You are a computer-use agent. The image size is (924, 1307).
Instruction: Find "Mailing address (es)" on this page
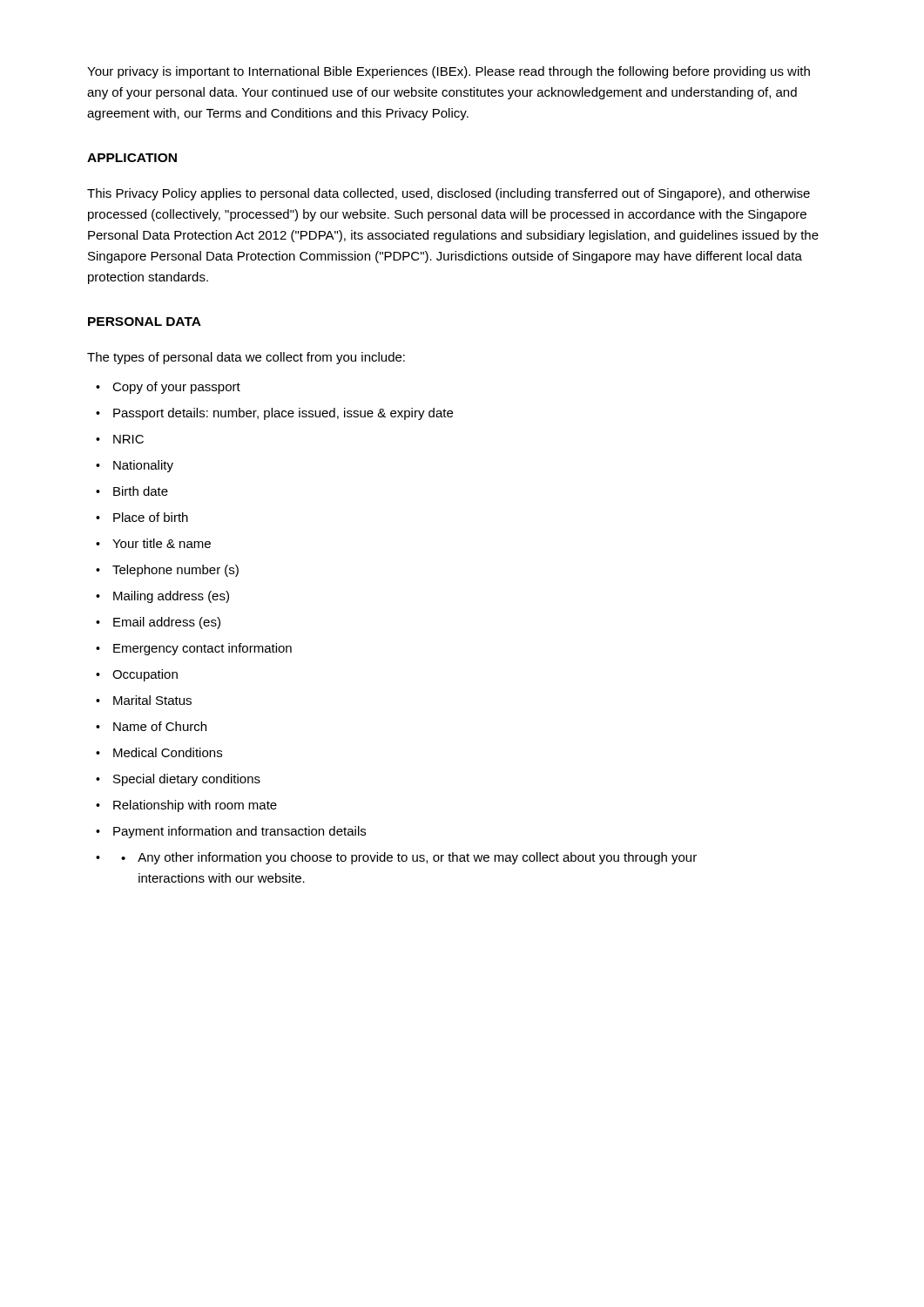[x=171, y=596]
